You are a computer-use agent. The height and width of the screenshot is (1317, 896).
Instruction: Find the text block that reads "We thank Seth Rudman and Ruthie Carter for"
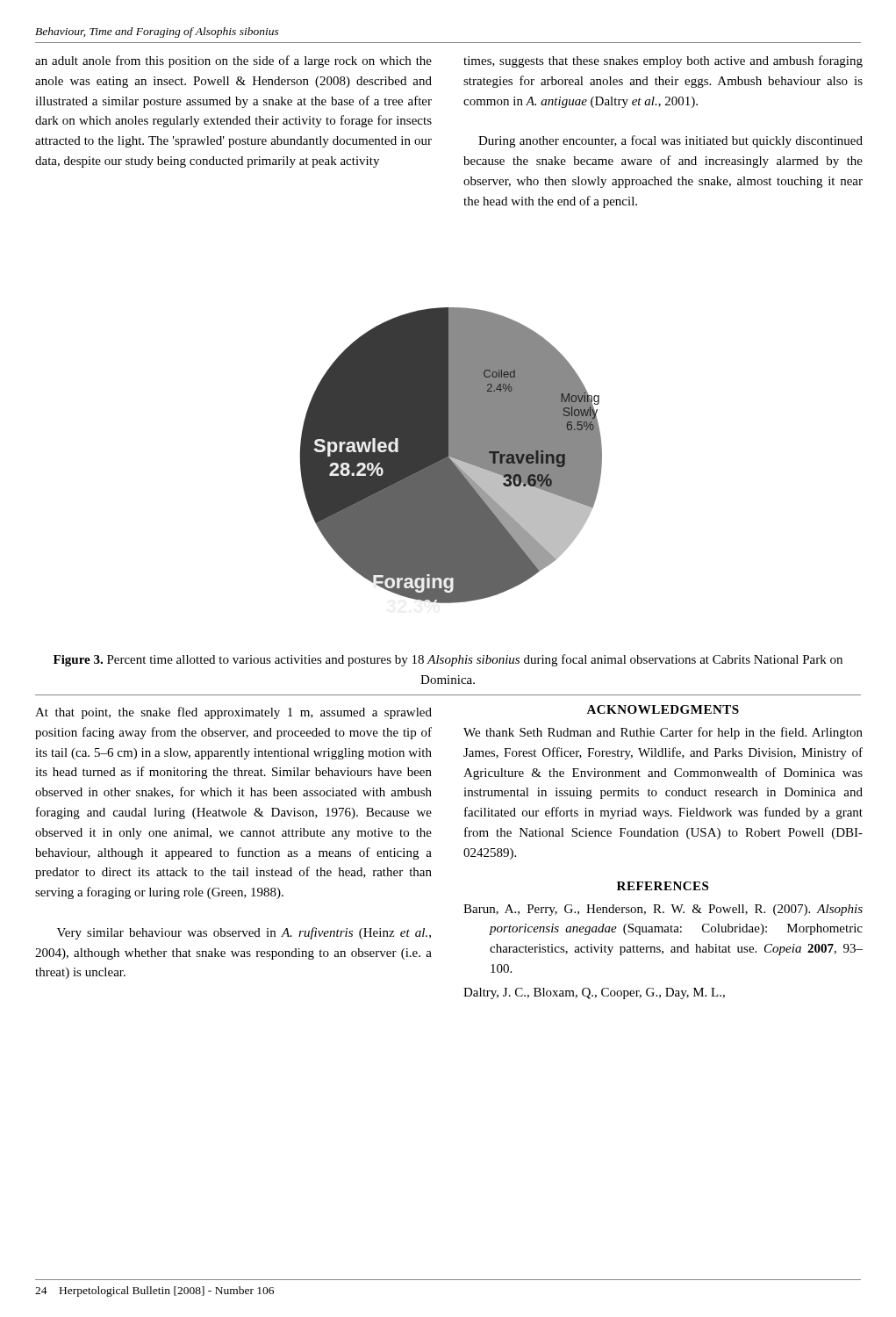(663, 792)
